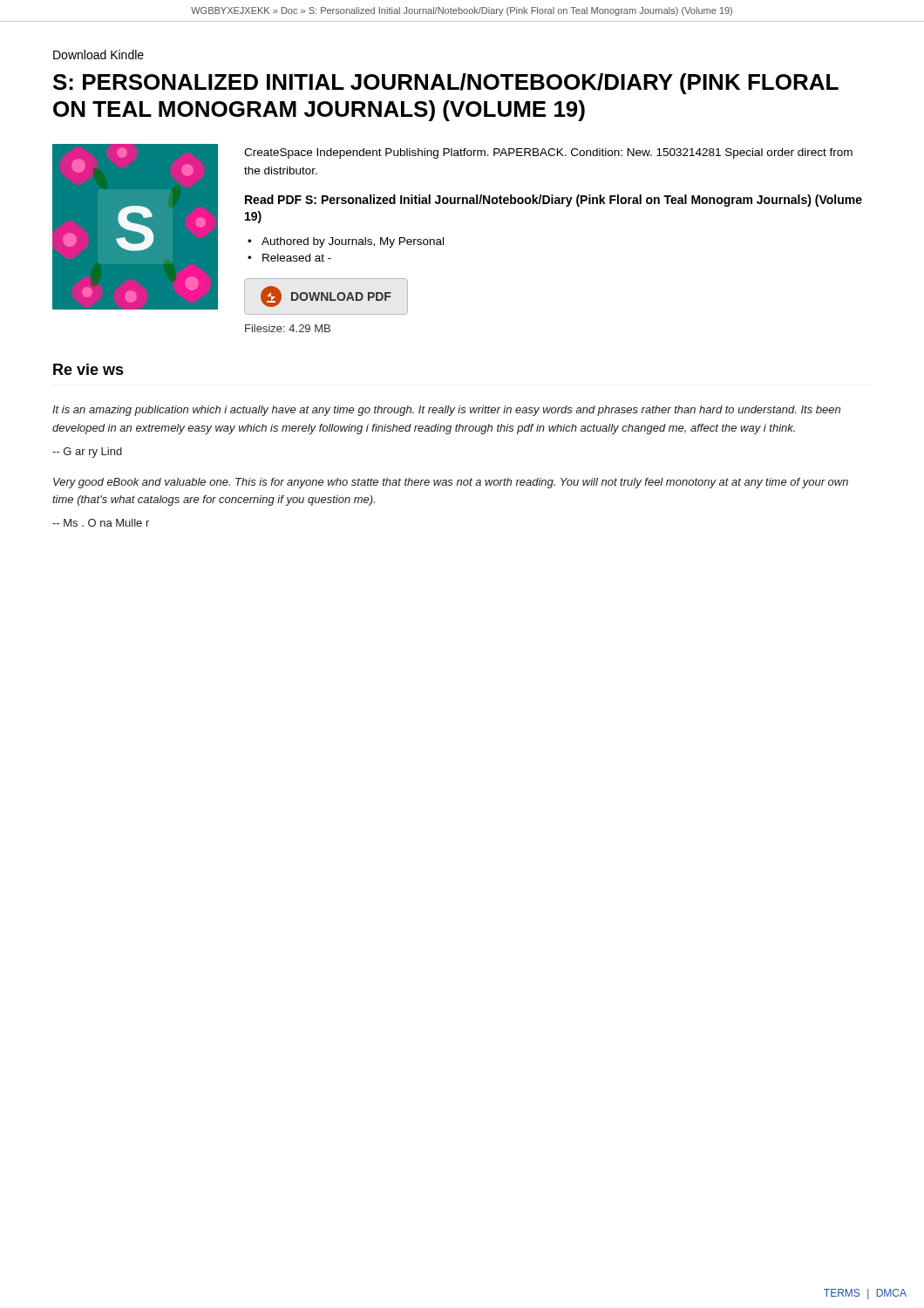
Task: Navigate to the passage starting "It is an amazing publication which i"
Action: click(447, 418)
